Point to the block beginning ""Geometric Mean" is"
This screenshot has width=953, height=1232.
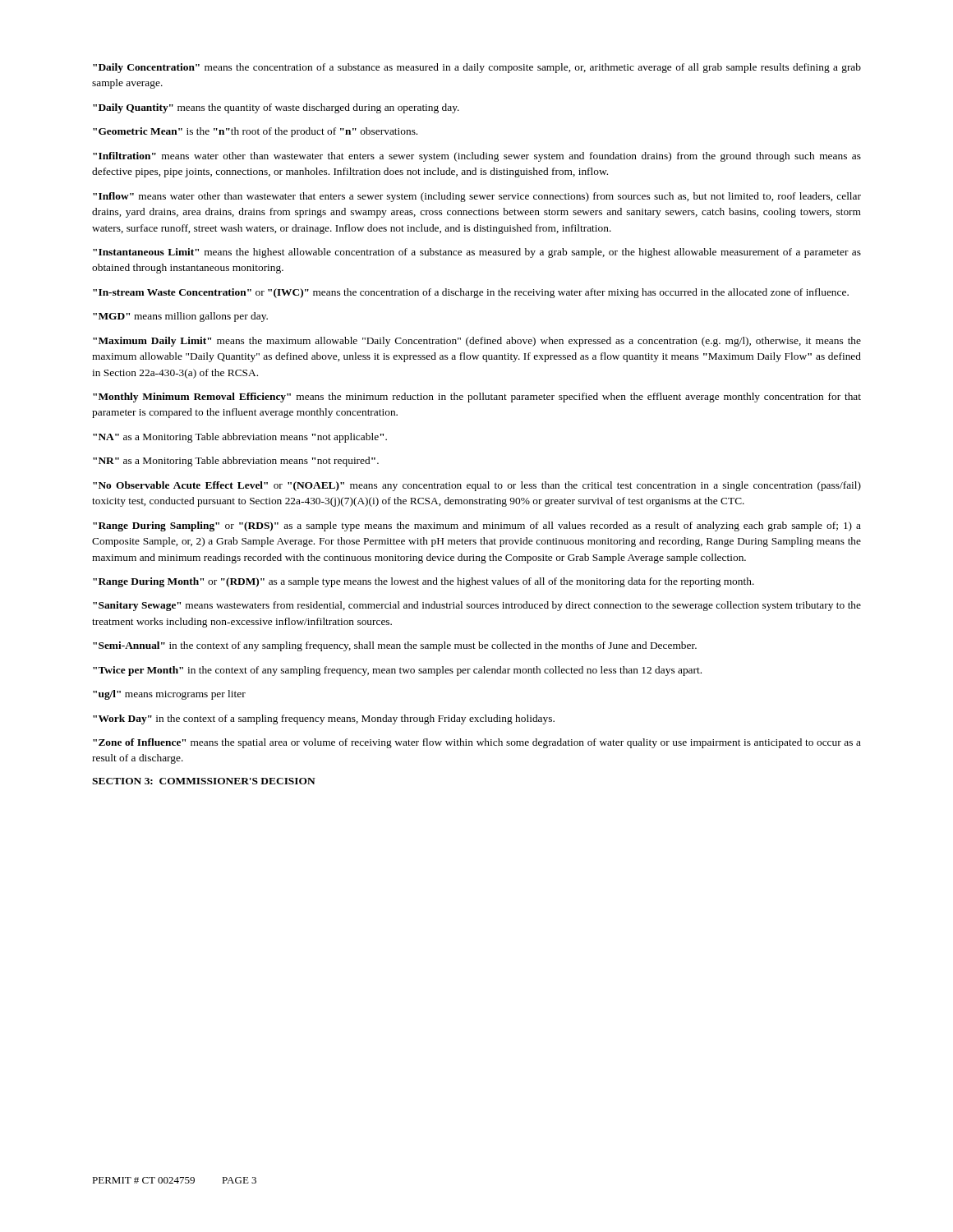[x=255, y=131]
